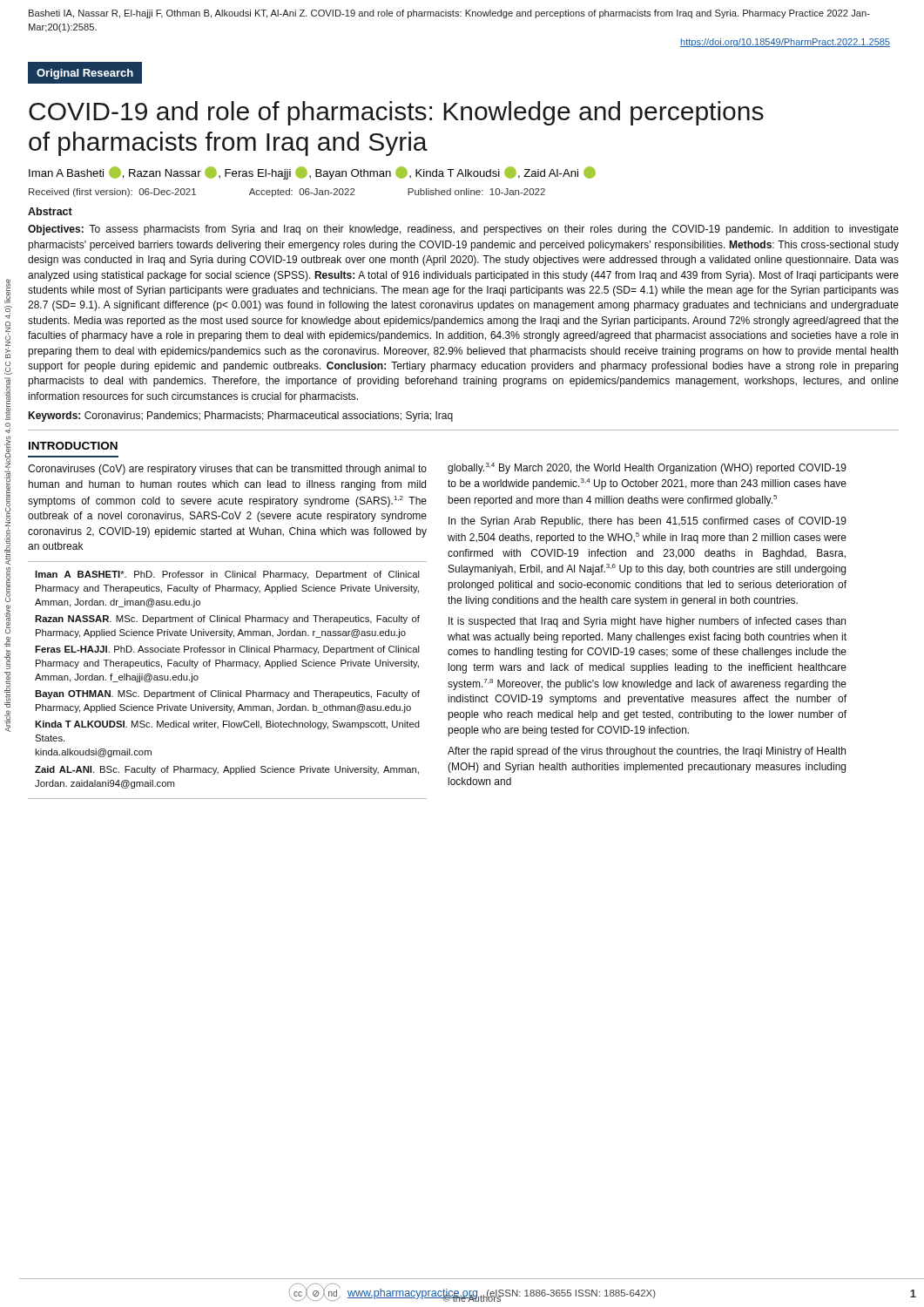Click on the text block containing "Abstract Objectives: To assess pharmacists from Syria and"
This screenshot has width=924, height=1307.
pos(463,314)
